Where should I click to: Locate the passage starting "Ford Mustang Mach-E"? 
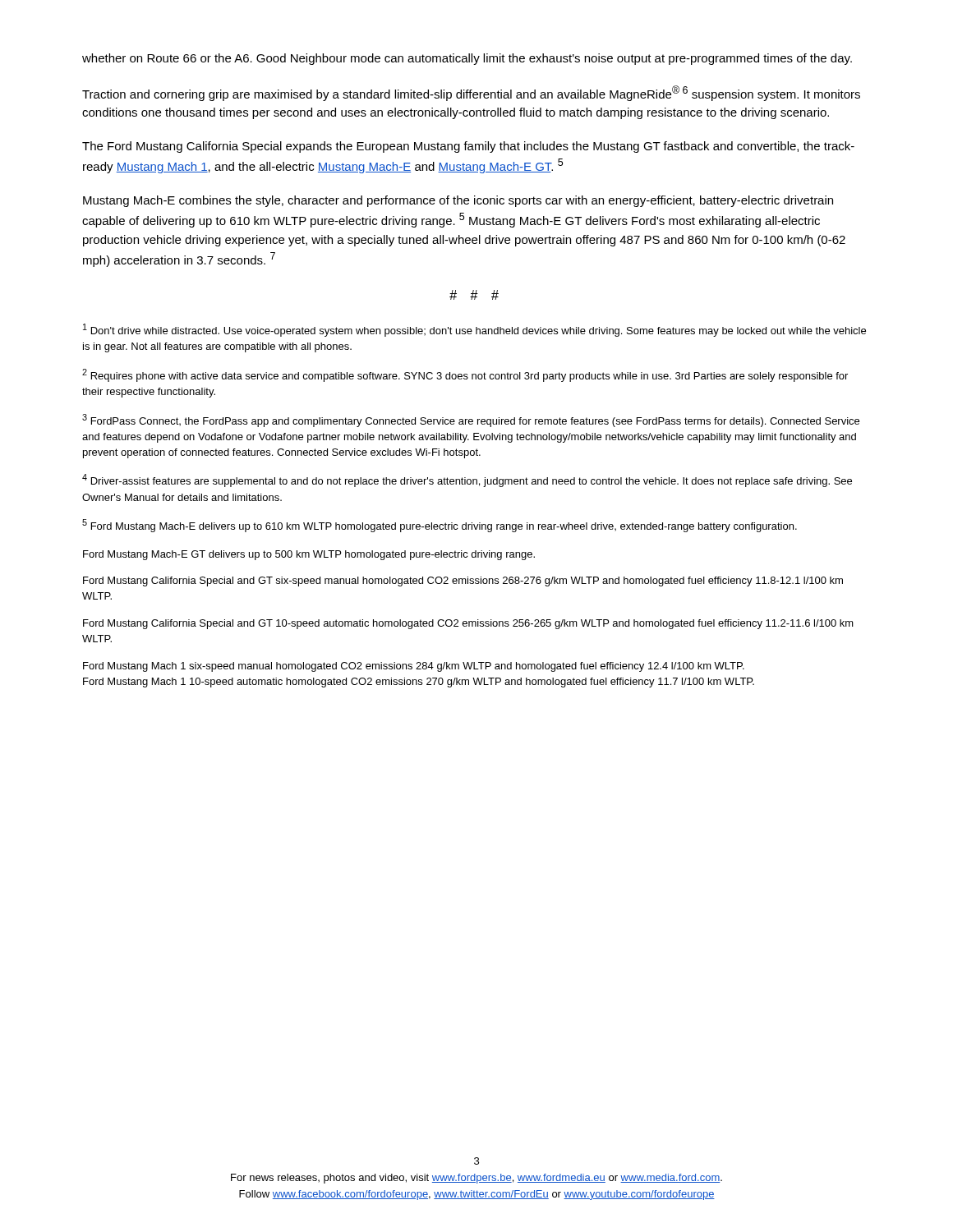click(x=309, y=554)
